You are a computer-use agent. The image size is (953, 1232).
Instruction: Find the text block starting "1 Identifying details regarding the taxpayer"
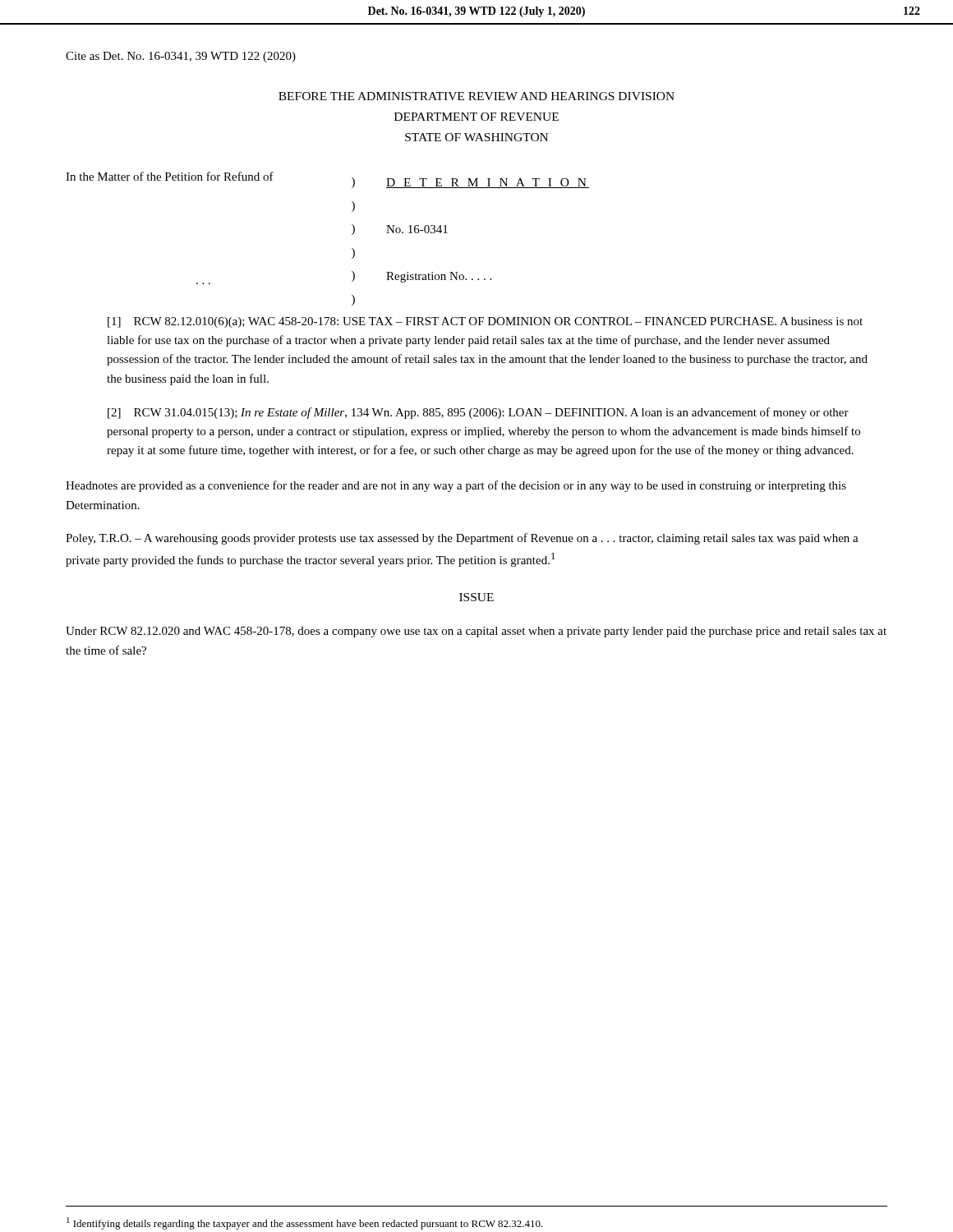pos(476,1223)
